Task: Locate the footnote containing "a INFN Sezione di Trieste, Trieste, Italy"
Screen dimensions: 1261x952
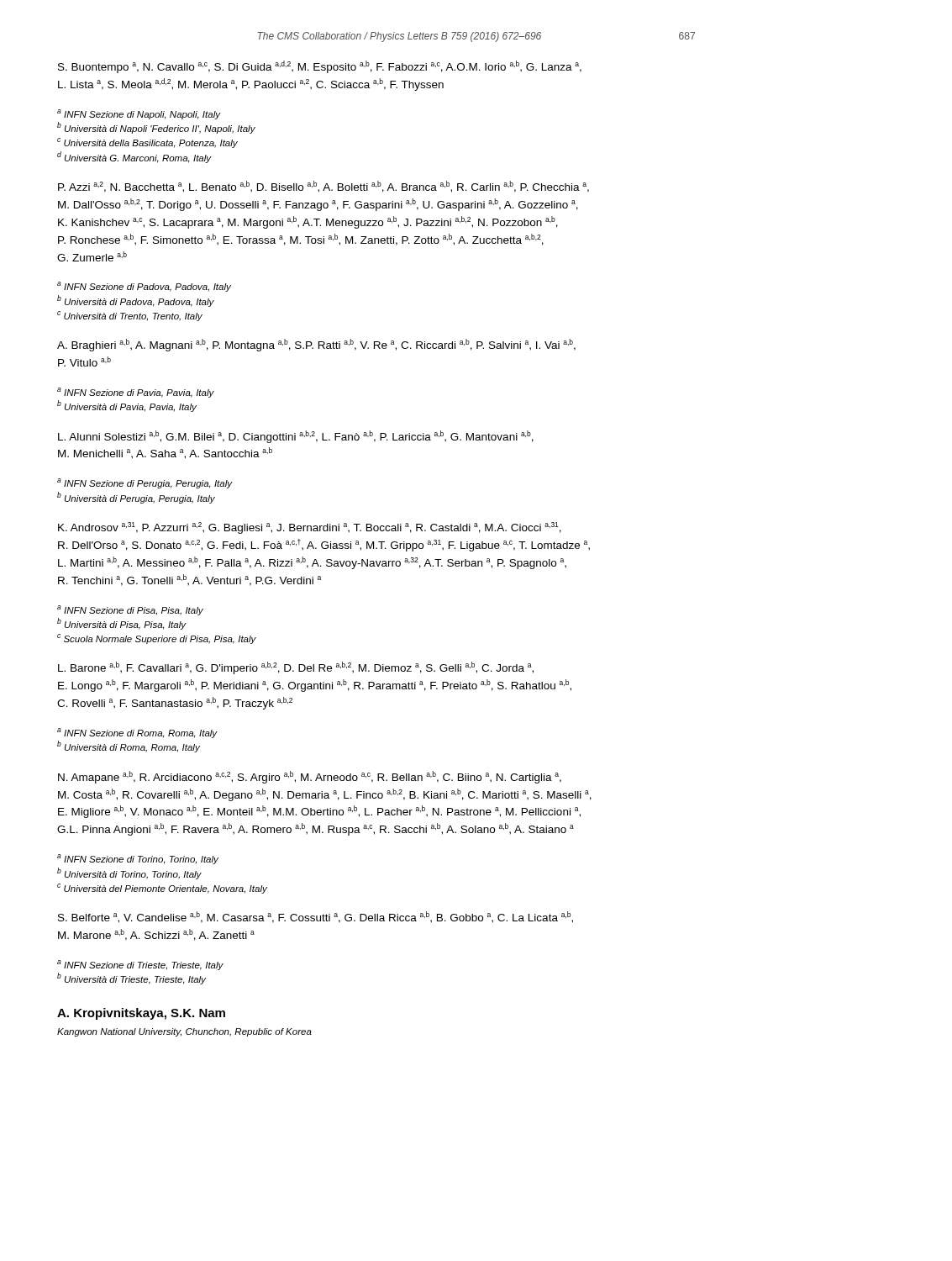Action: click(140, 965)
